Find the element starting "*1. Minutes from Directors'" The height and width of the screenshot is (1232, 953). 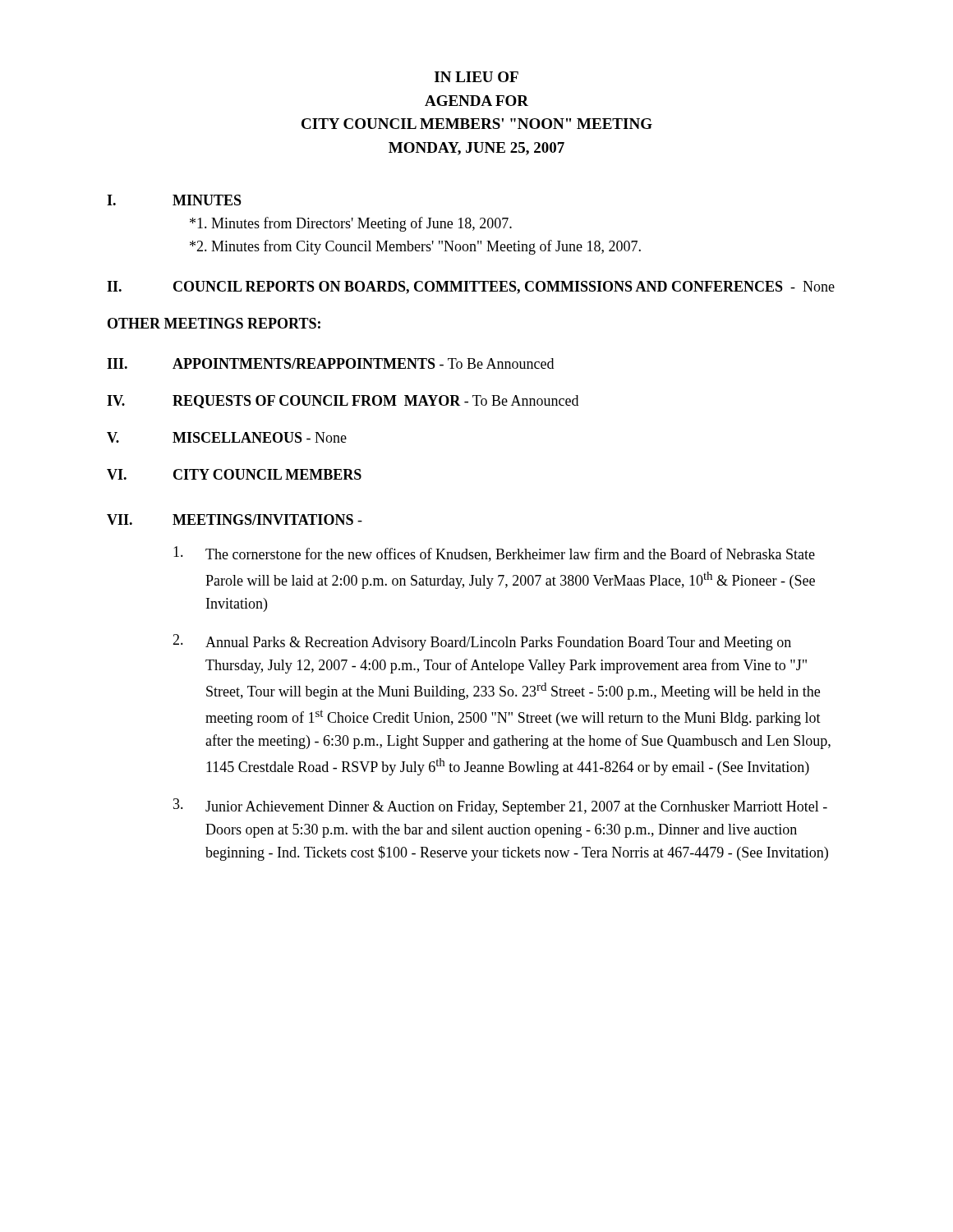click(x=351, y=223)
